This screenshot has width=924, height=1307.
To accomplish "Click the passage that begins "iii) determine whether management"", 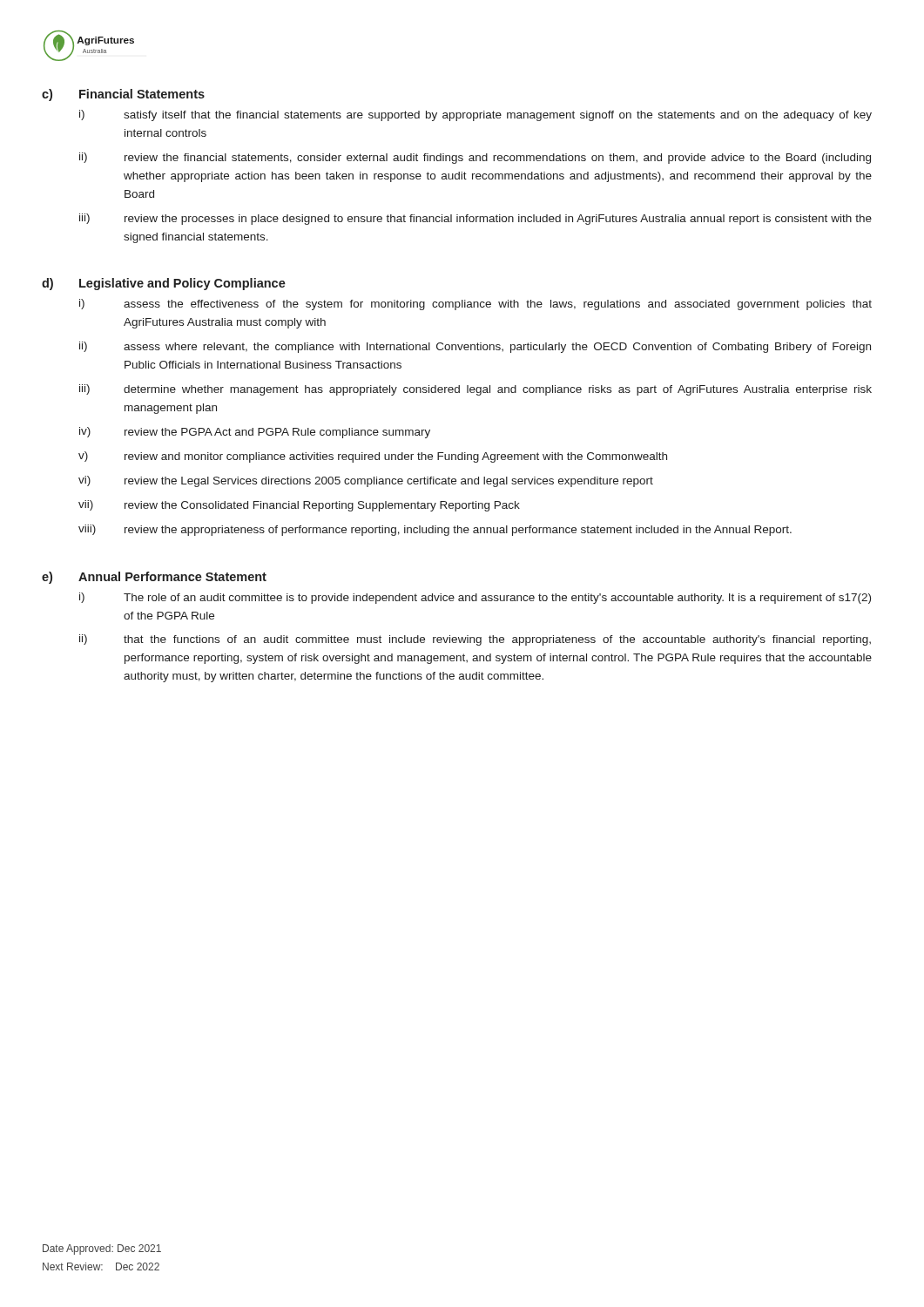I will pos(475,399).
